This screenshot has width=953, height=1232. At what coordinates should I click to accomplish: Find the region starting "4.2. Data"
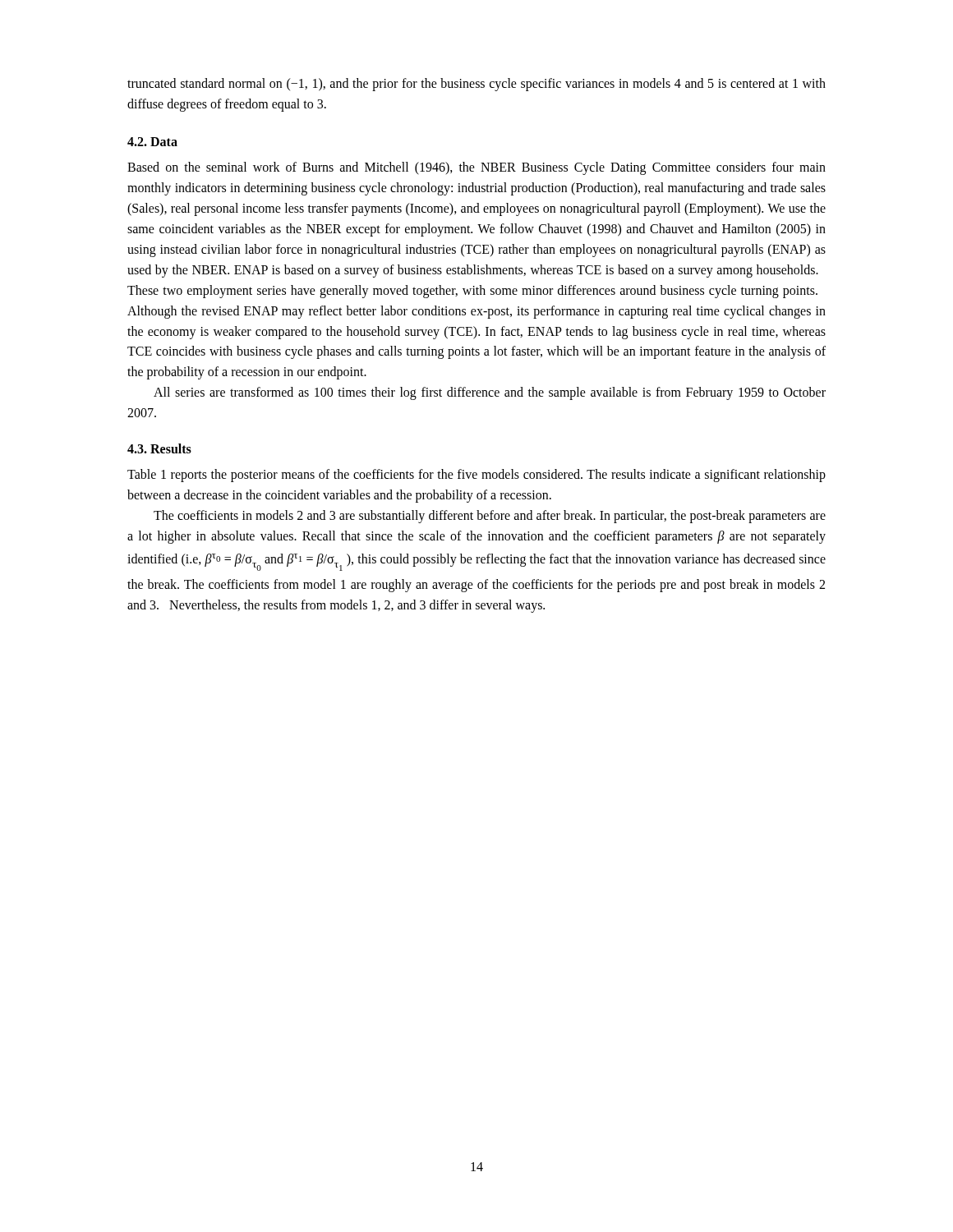pyautogui.click(x=152, y=142)
